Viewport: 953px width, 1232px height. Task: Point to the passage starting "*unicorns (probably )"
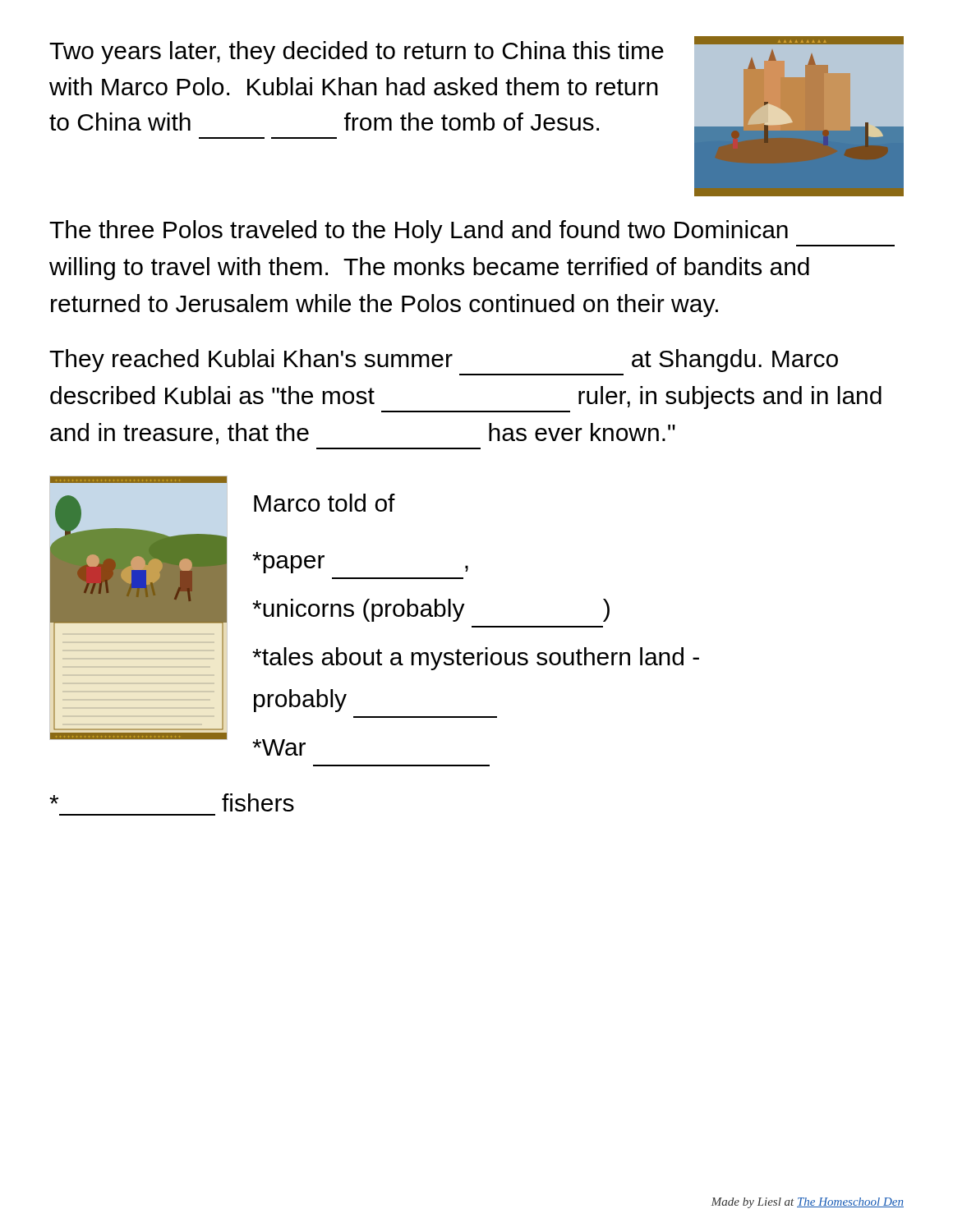point(432,611)
